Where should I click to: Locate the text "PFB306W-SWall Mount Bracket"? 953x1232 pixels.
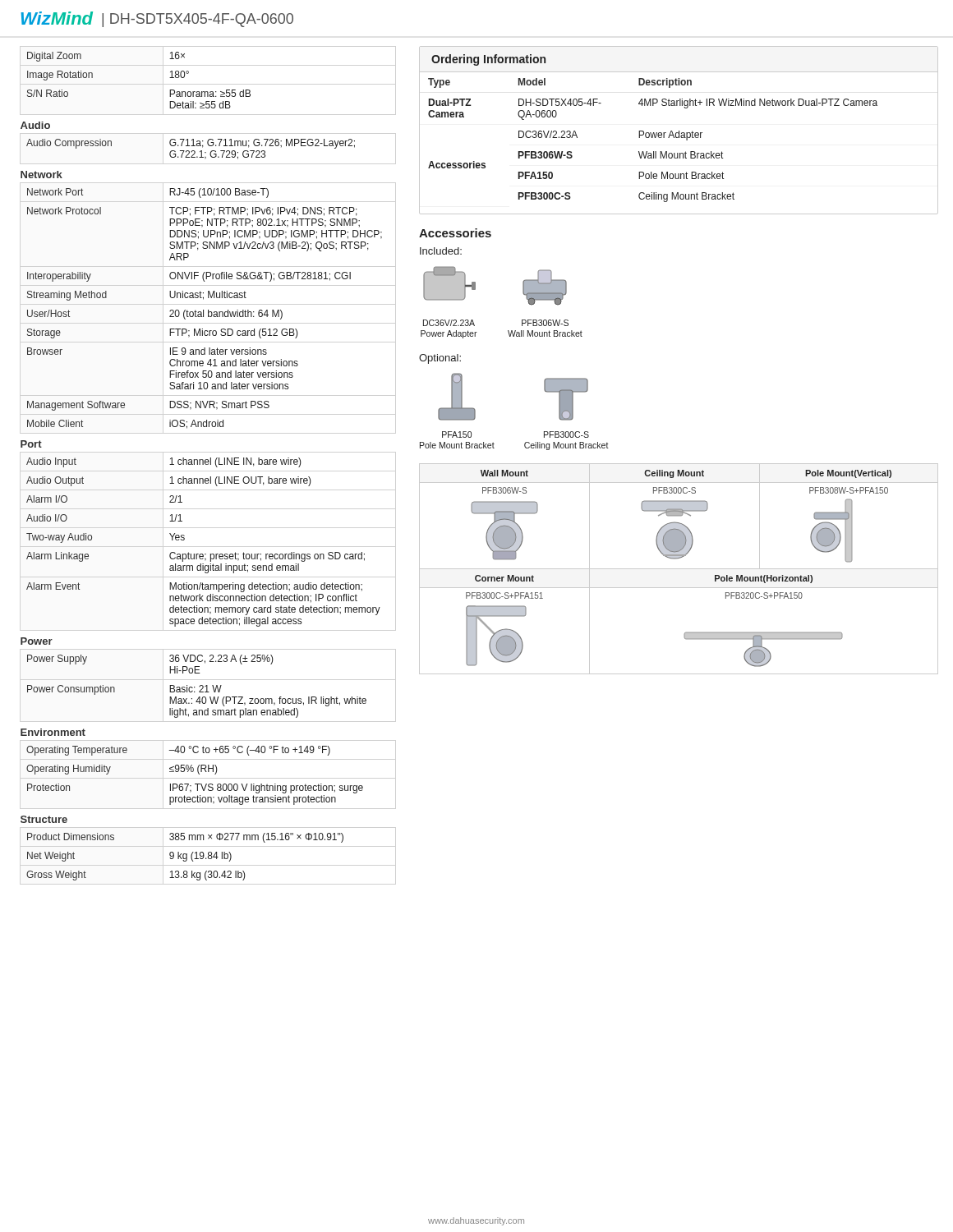point(545,328)
